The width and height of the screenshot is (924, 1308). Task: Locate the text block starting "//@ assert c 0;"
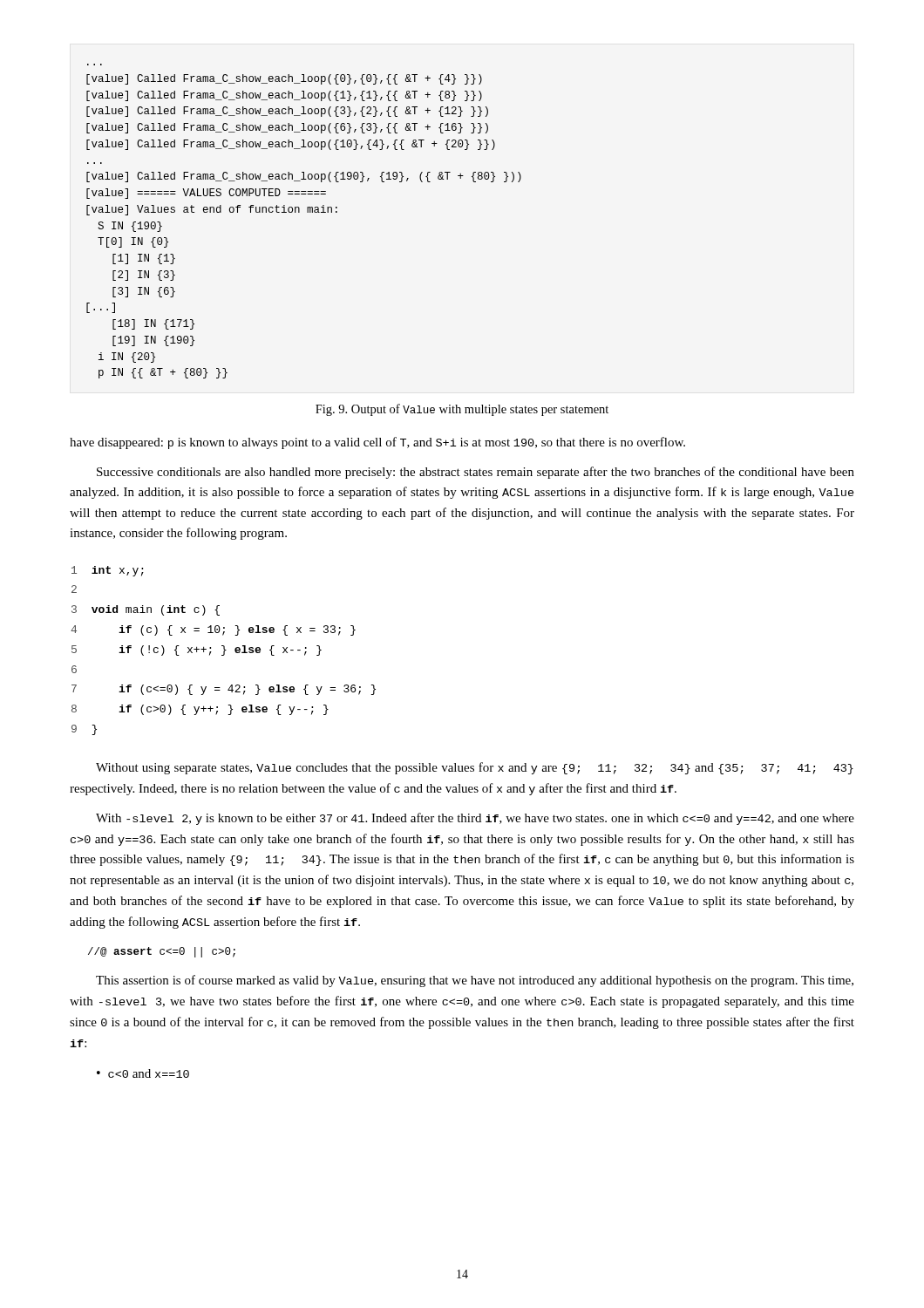pos(162,952)
